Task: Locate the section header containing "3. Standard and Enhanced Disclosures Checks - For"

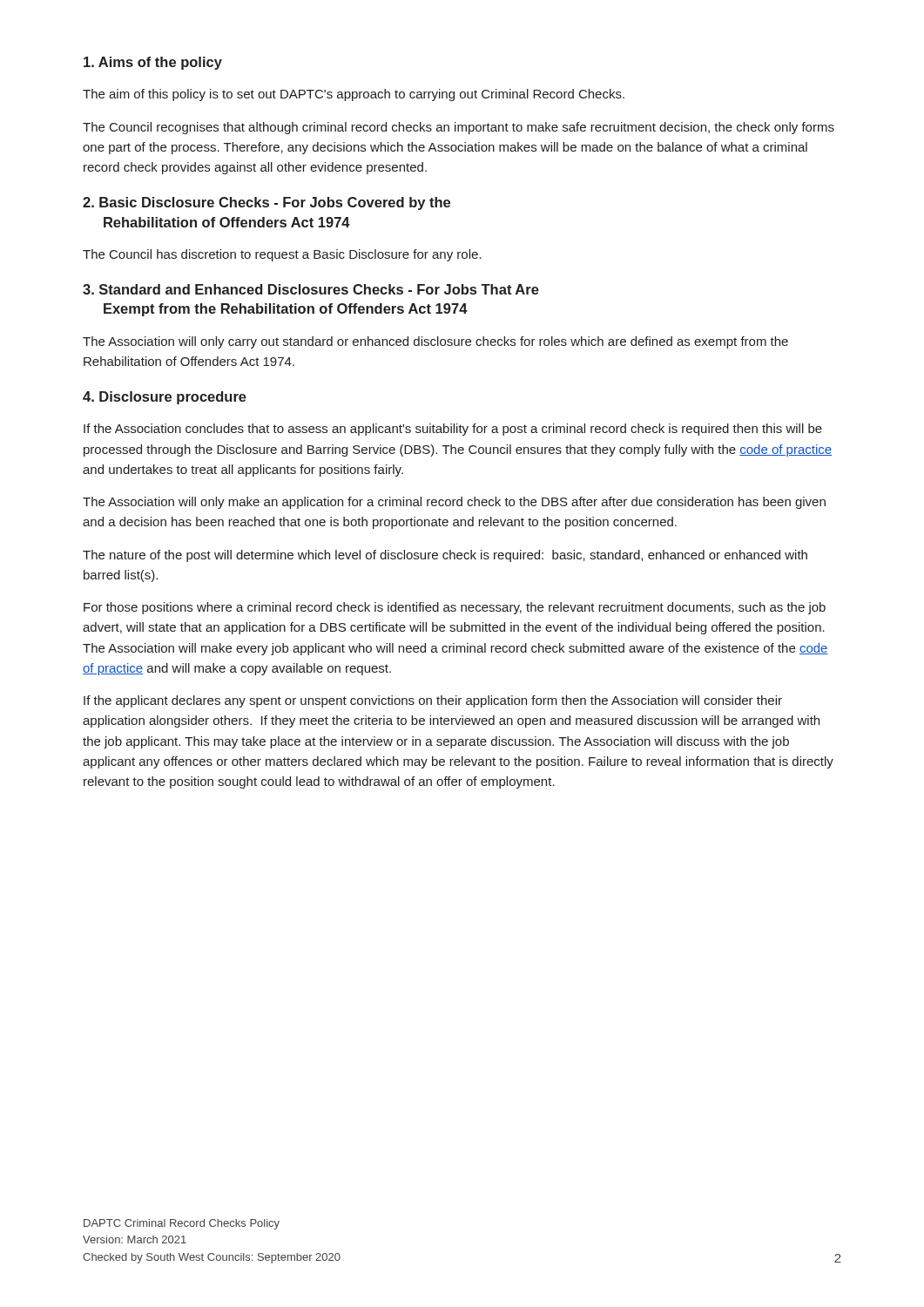Action: pyautogui.click(x=311, y=299)
